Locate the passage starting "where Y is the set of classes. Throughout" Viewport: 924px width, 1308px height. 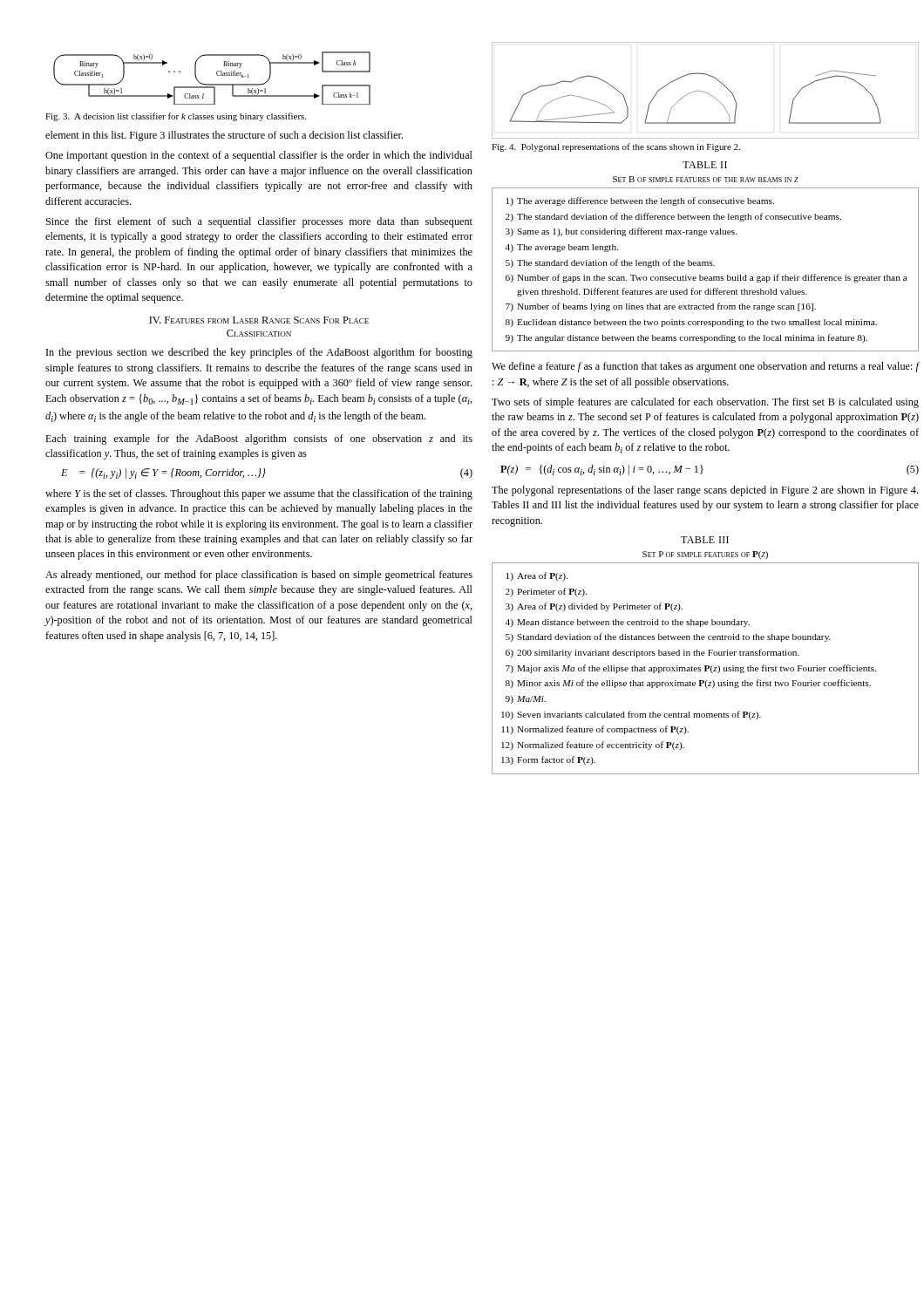tap(259, 565)
